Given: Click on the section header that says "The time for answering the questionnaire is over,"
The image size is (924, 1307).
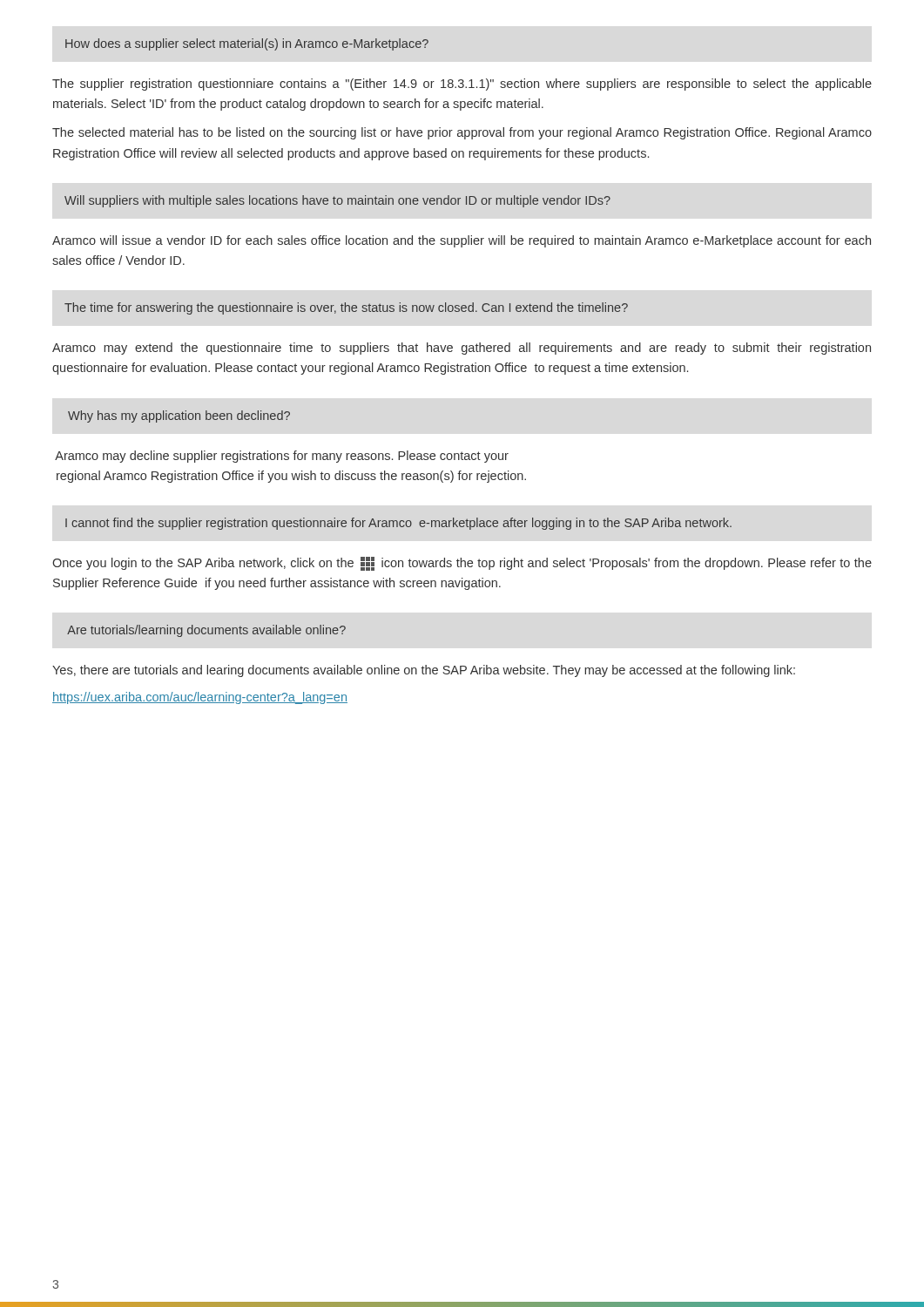Looking at the screenshot, I should click(346, 308).
